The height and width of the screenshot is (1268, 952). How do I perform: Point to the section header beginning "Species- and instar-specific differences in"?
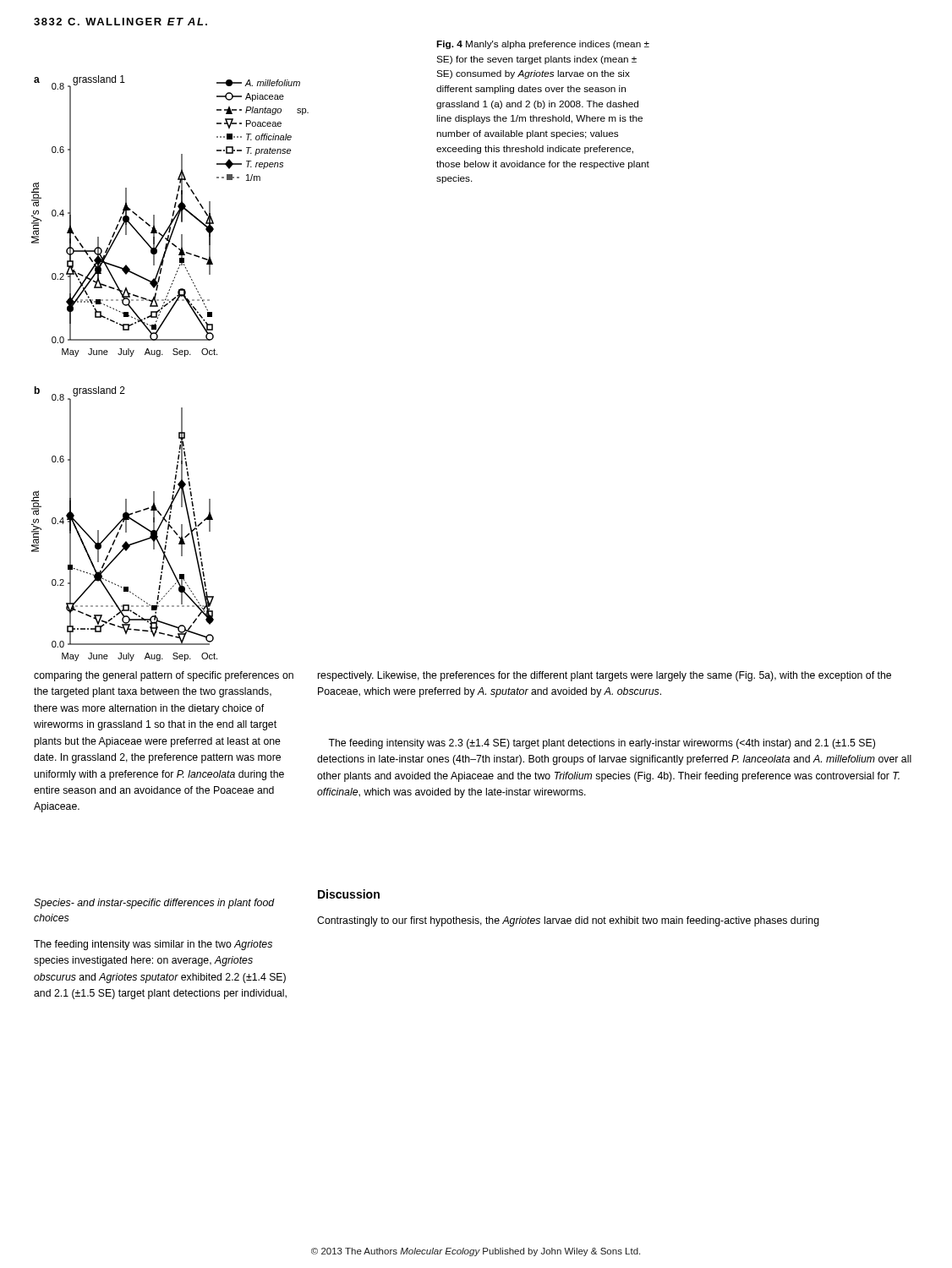click(x=154, y=910)
